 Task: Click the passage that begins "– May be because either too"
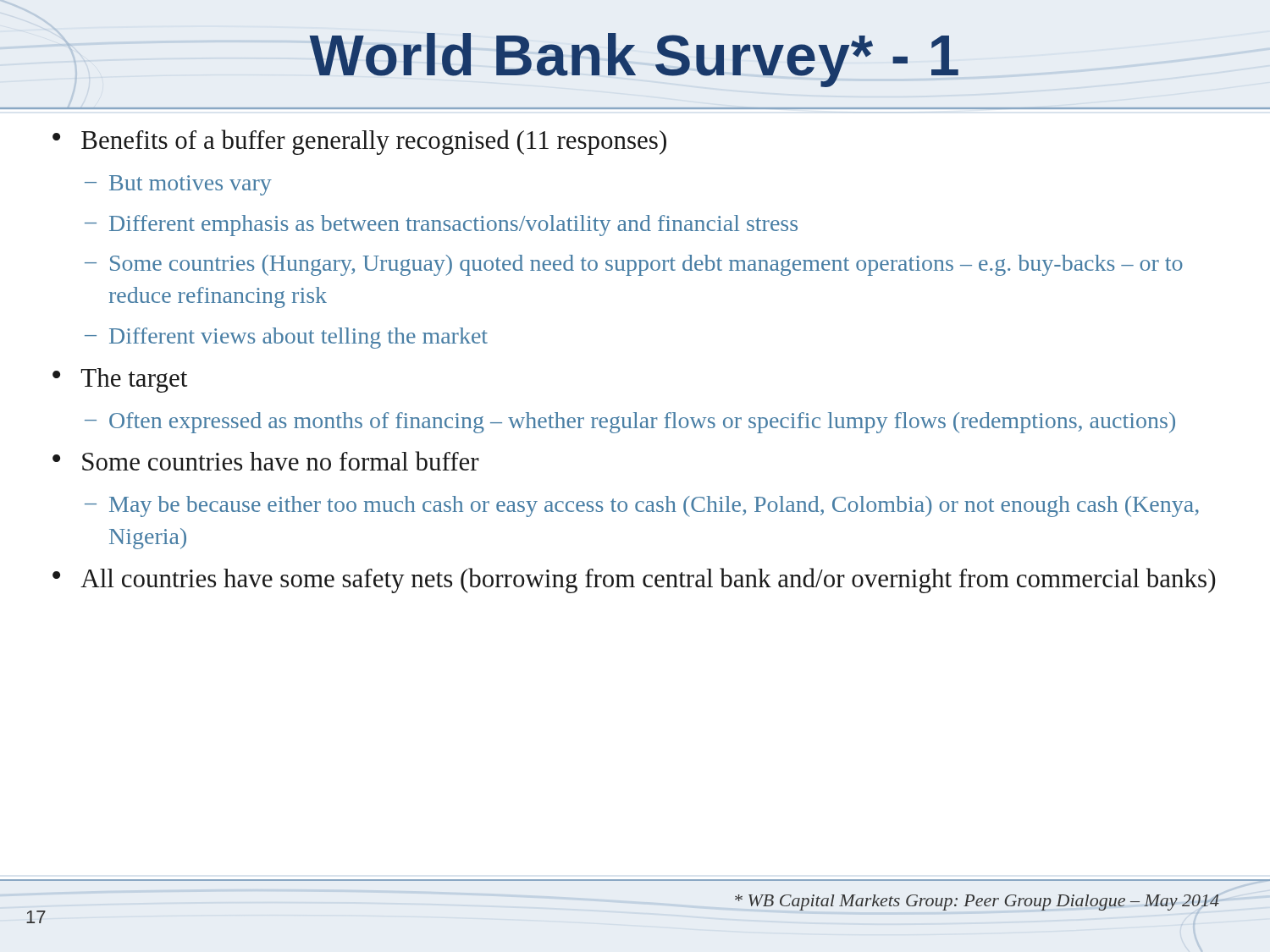click(652, 521)
